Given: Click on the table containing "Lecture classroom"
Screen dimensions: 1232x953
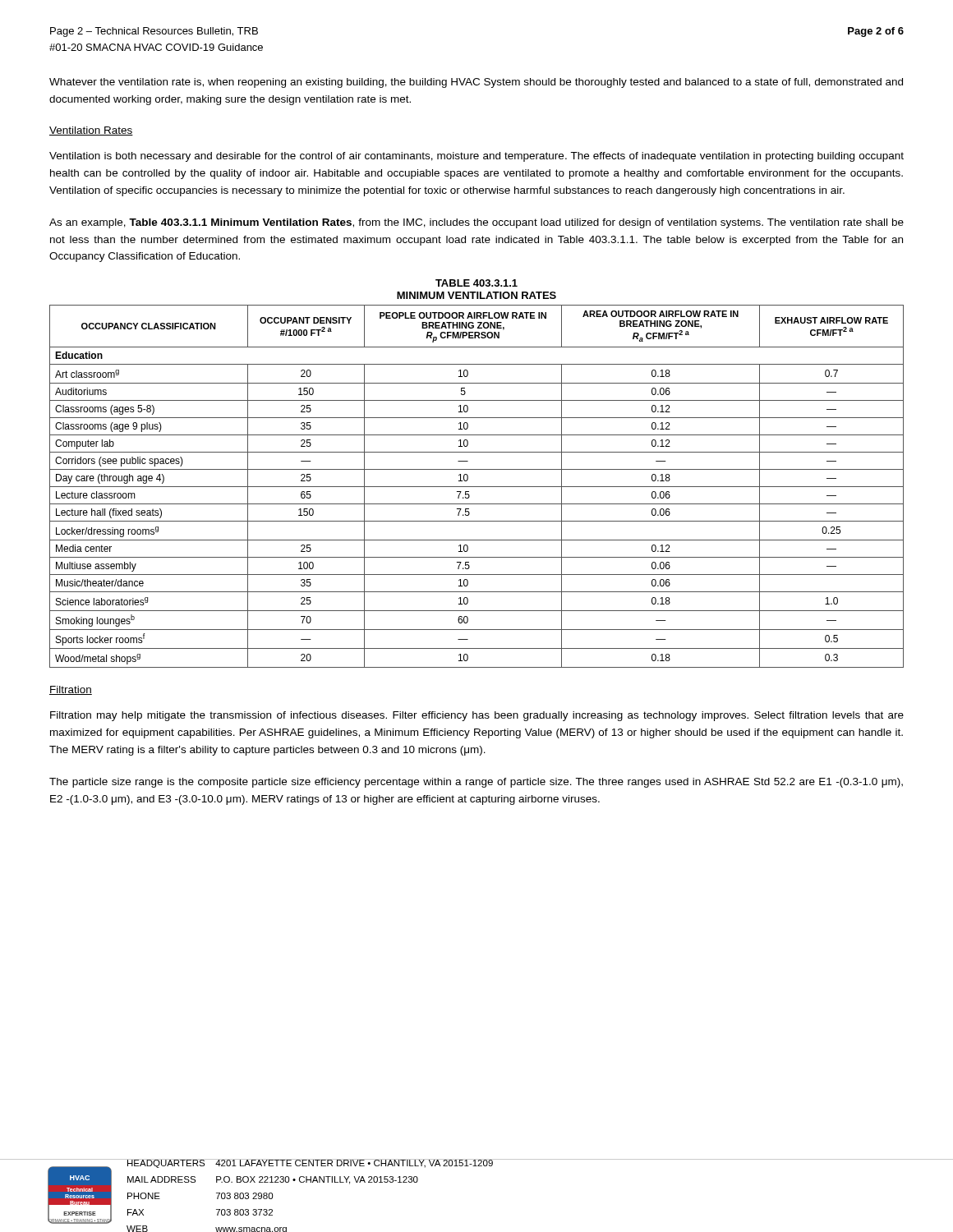Looking at the screenshot, I should click(x=476, y=486).
